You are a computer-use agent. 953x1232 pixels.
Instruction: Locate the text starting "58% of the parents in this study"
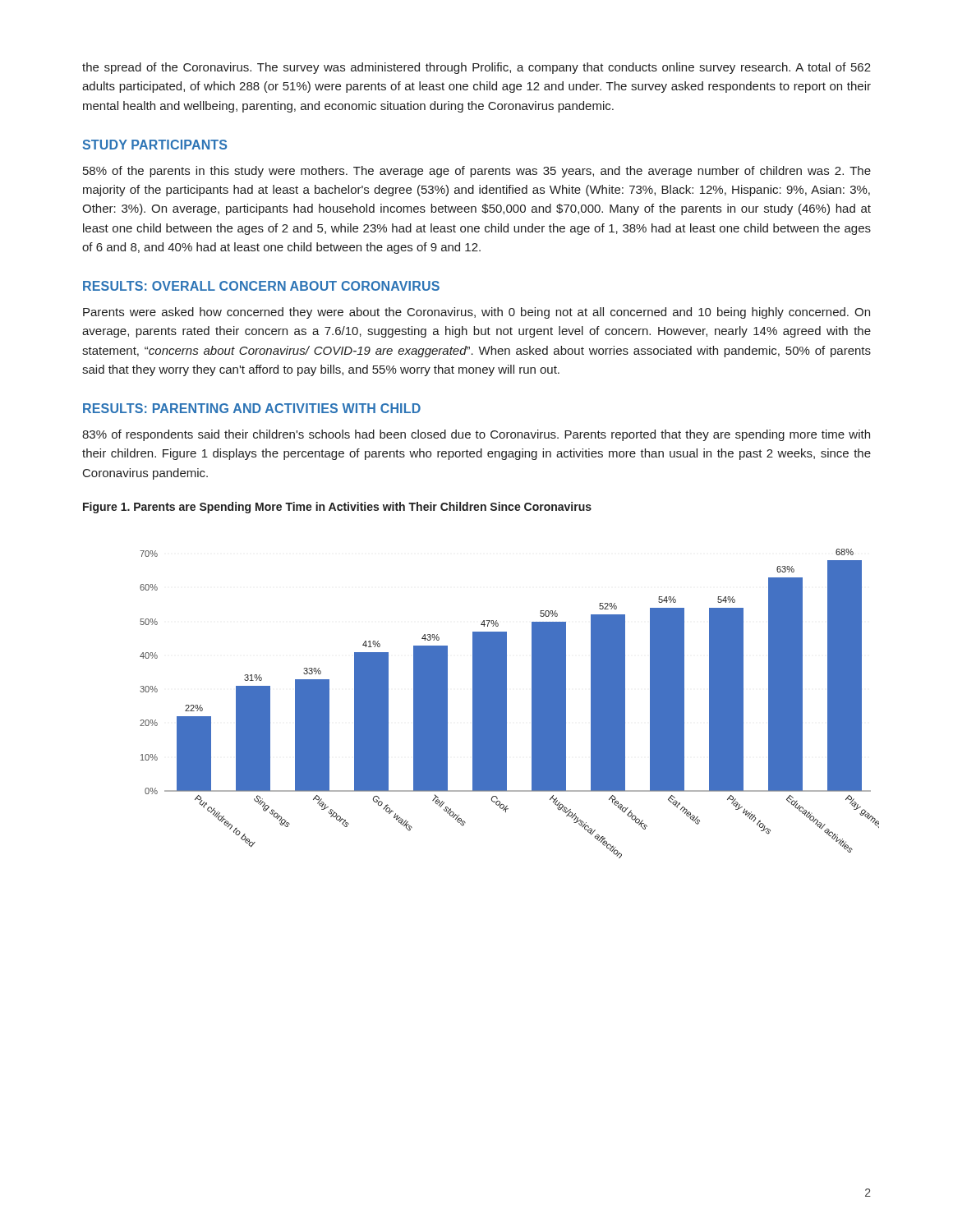click(x=476, y=208)
